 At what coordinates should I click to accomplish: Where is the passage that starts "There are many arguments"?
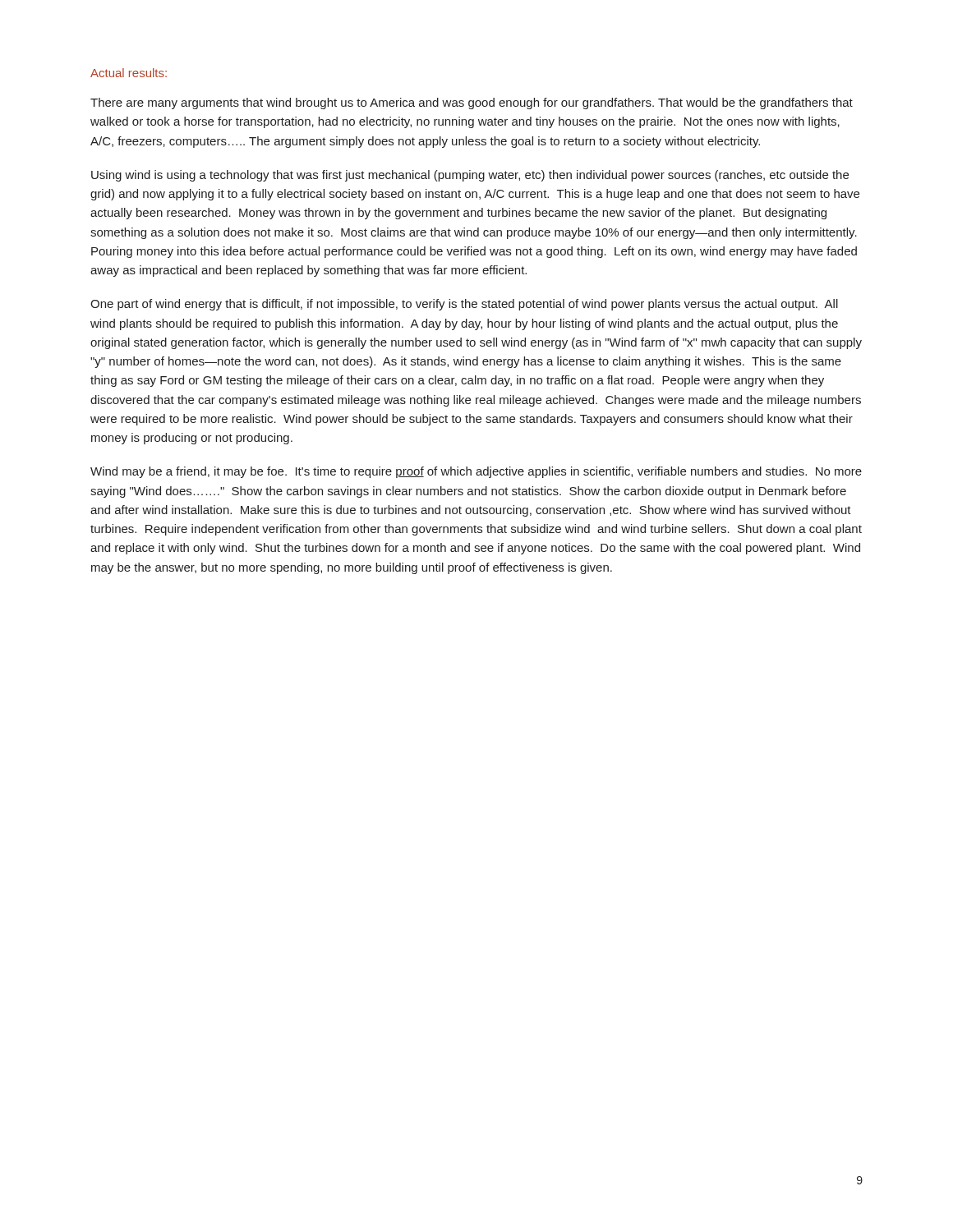coord(471,121)
